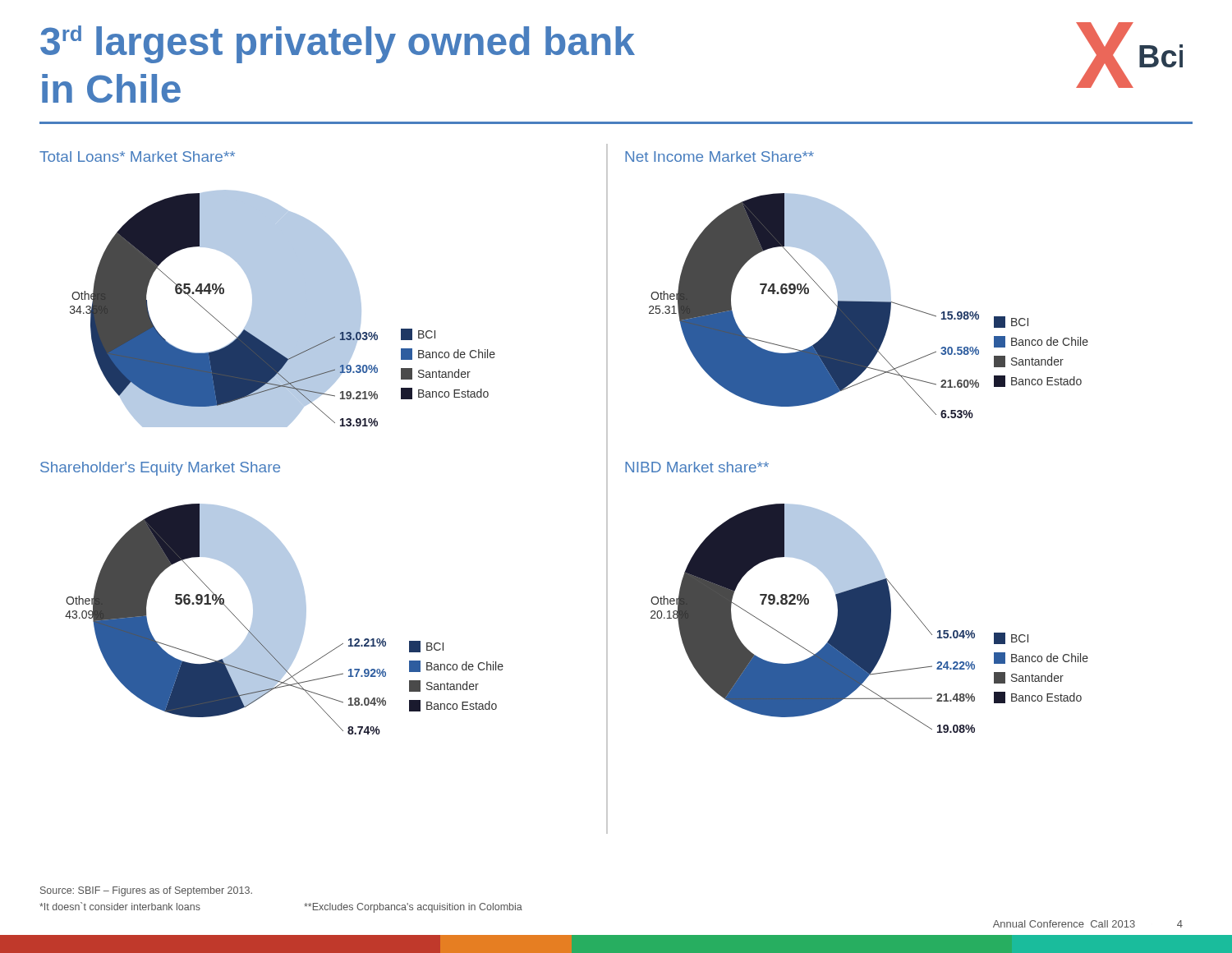Click the passage that begins "Source: SBIF –"
This screenshot has width=1232, height=953.
coord(146,891)
